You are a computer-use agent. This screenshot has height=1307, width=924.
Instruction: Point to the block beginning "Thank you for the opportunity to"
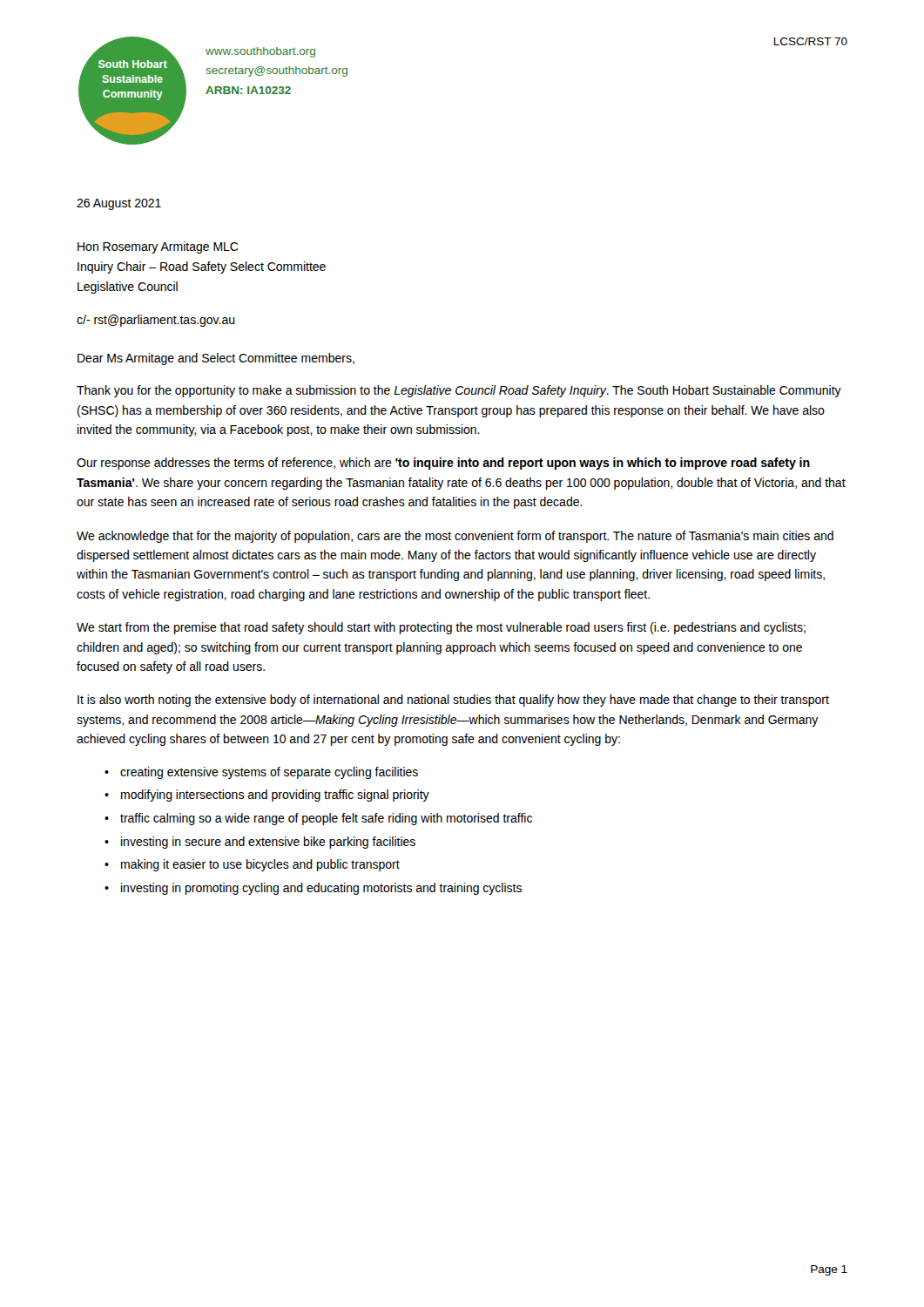(x=462, y=410)
